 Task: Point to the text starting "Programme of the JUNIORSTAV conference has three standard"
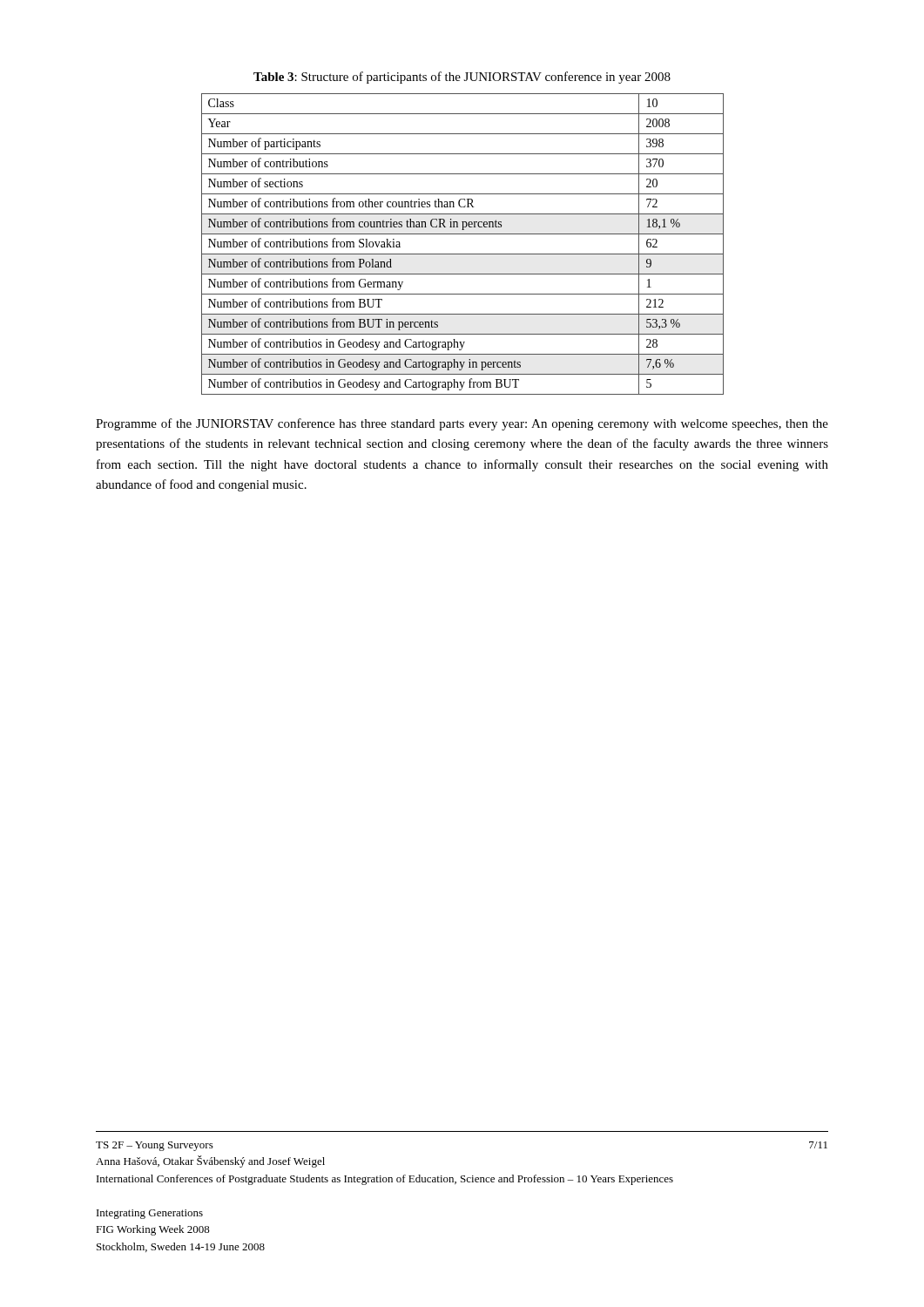pyautogui.click(x=462, y=454)
